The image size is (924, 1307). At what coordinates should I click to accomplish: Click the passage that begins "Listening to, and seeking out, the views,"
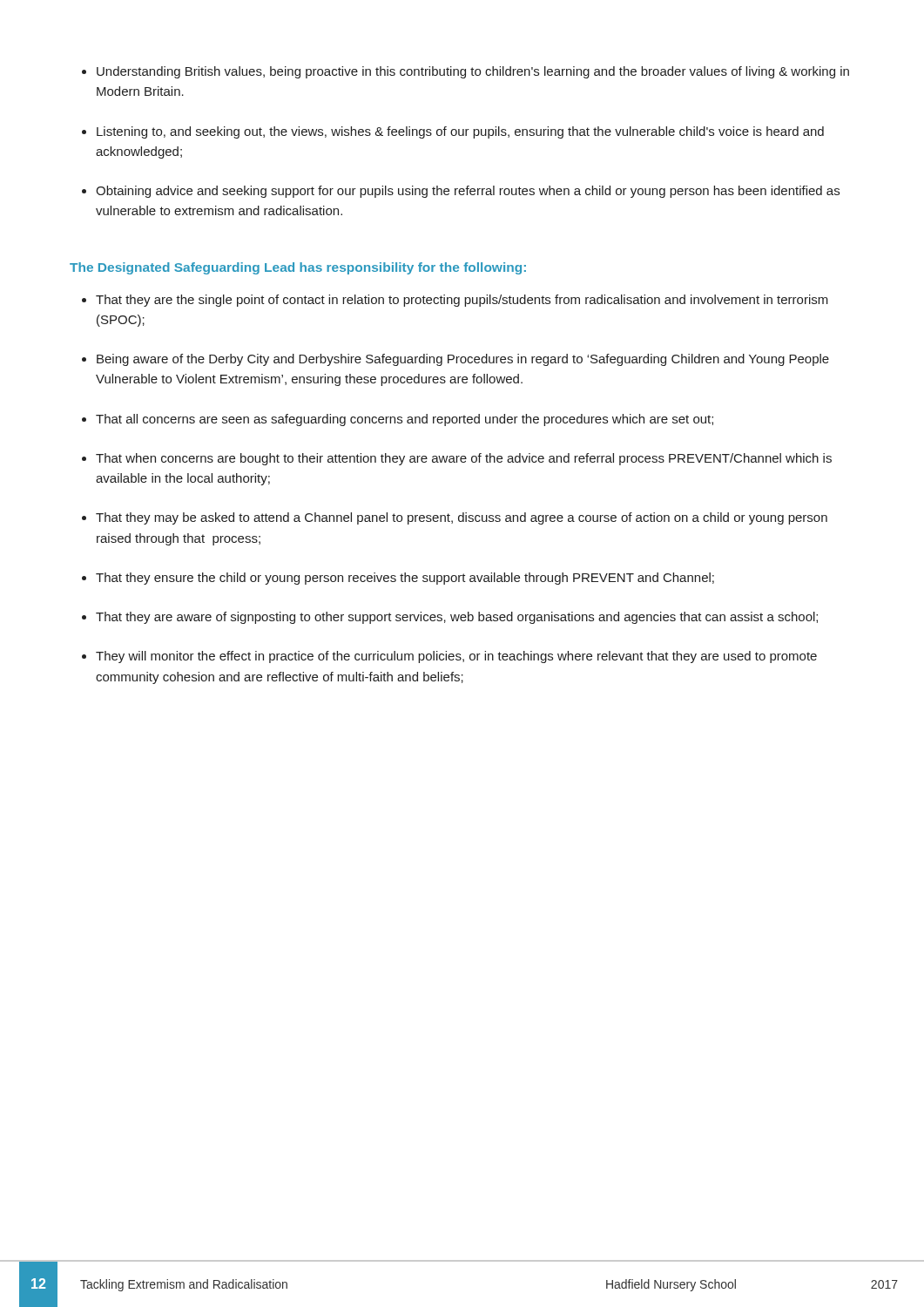460,141
